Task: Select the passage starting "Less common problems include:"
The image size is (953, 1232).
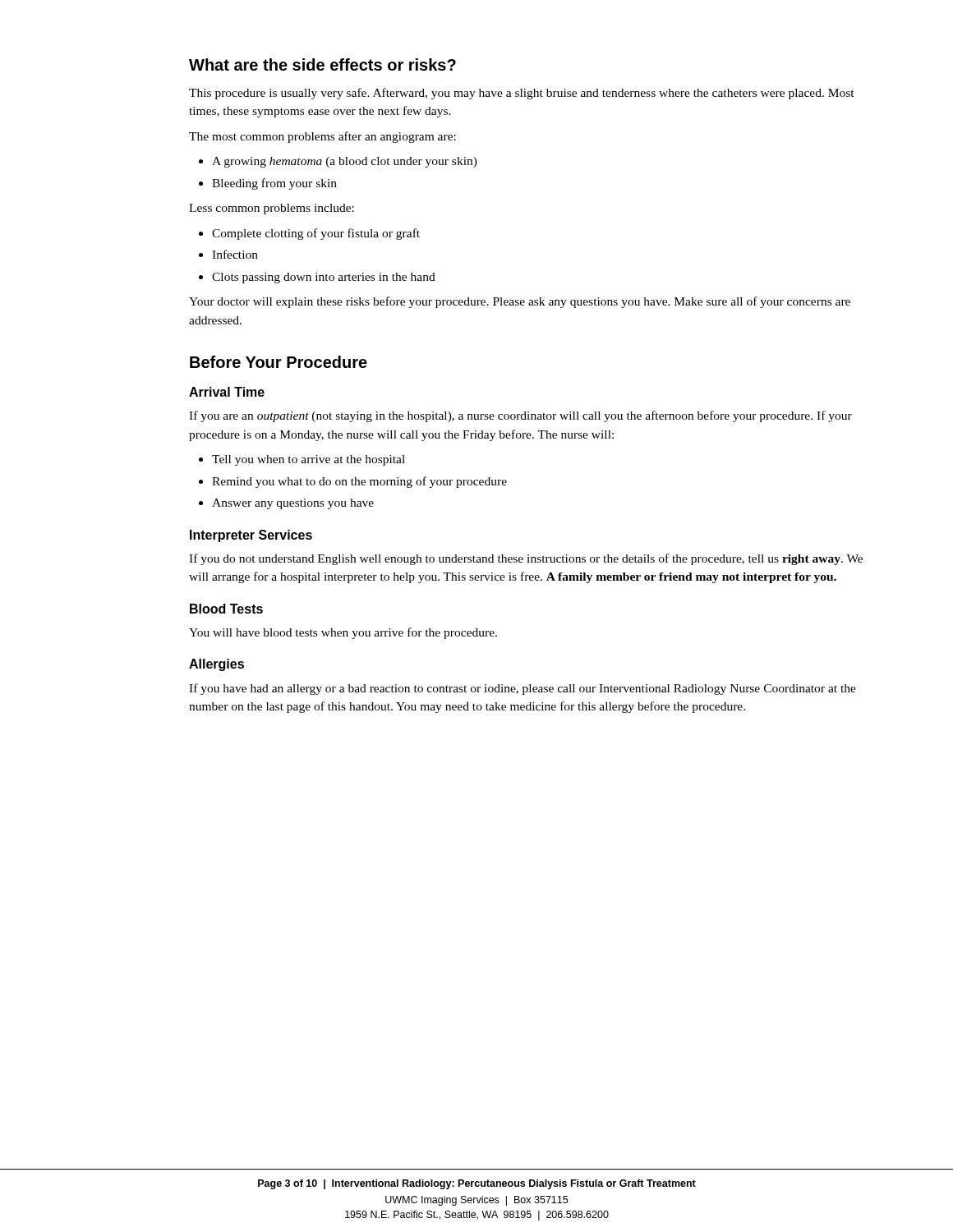Action: [x=272, y=208]
